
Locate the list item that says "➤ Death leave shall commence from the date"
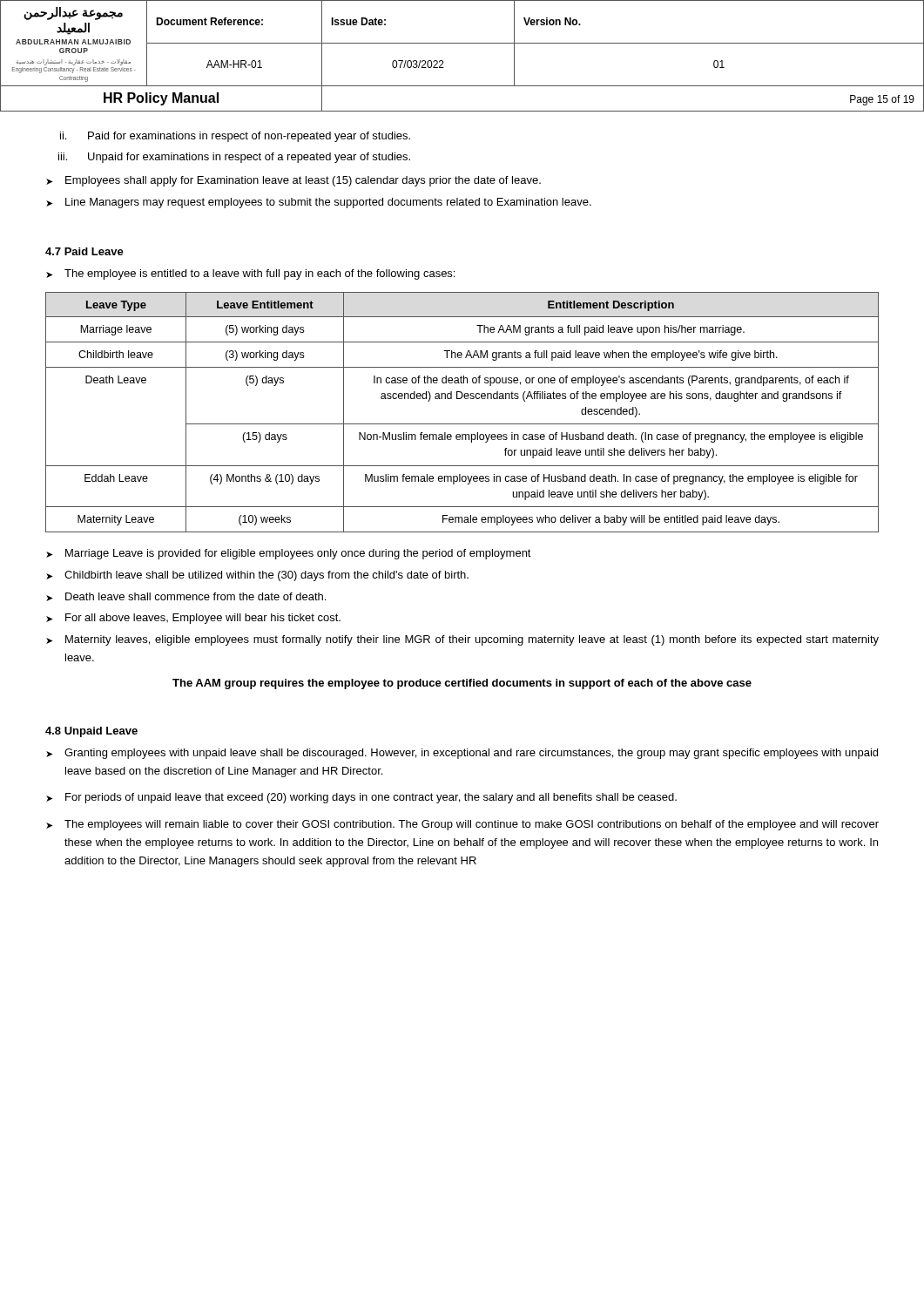186,597
